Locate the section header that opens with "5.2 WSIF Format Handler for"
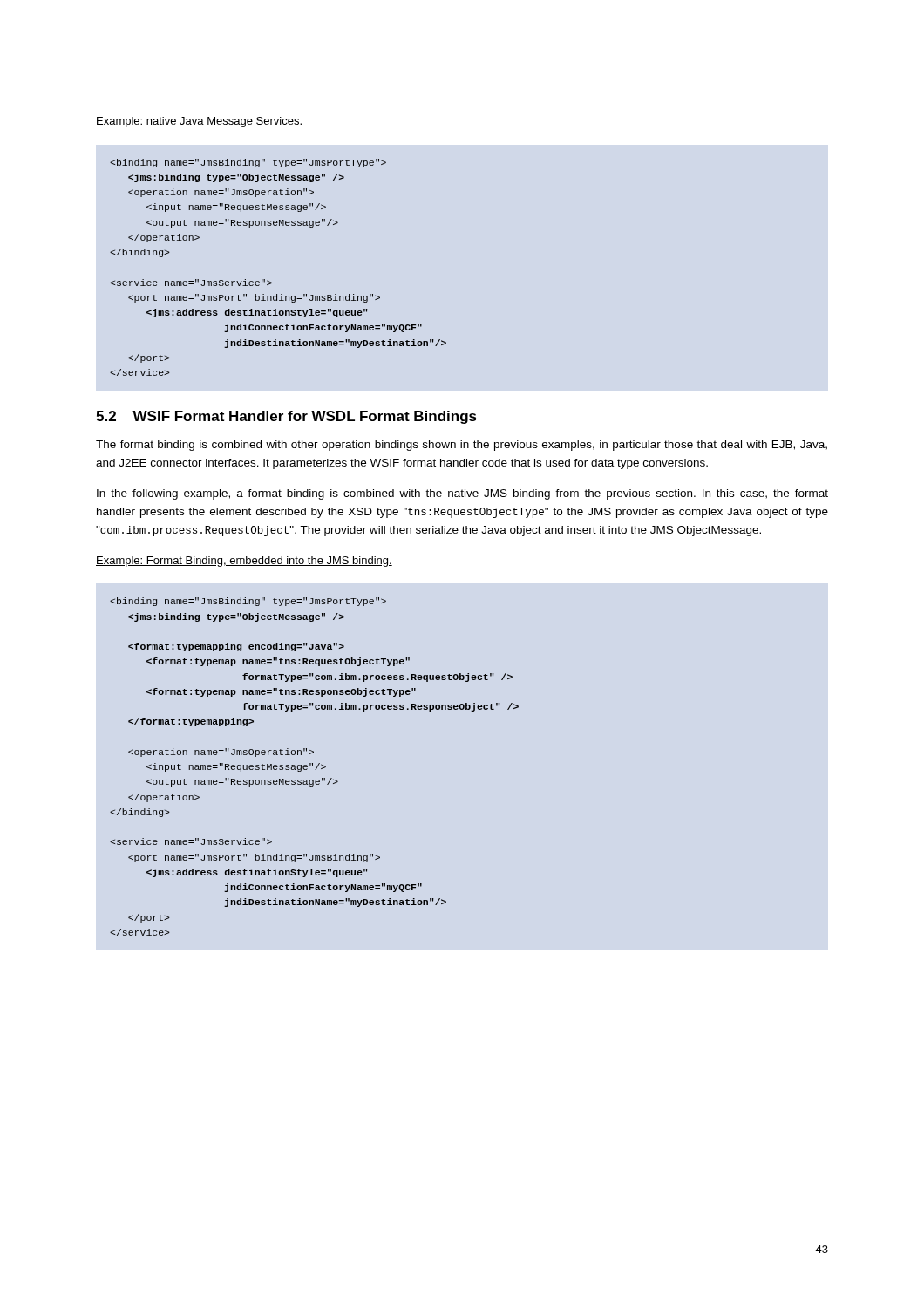924x1308 pixels. pyautogui.click(x=286, y=417)
